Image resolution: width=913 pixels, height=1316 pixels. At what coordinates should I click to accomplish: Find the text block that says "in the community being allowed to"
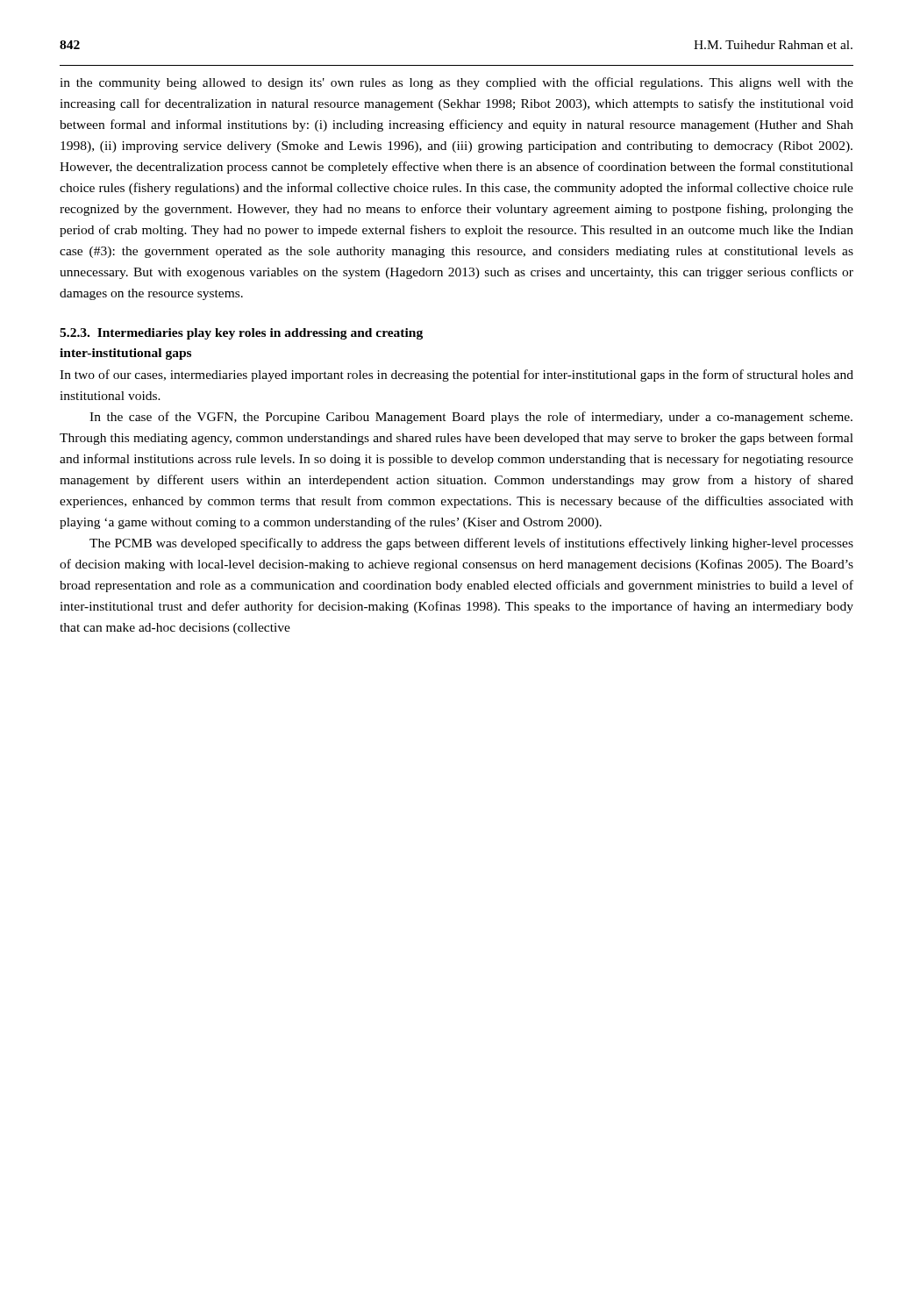456,188
